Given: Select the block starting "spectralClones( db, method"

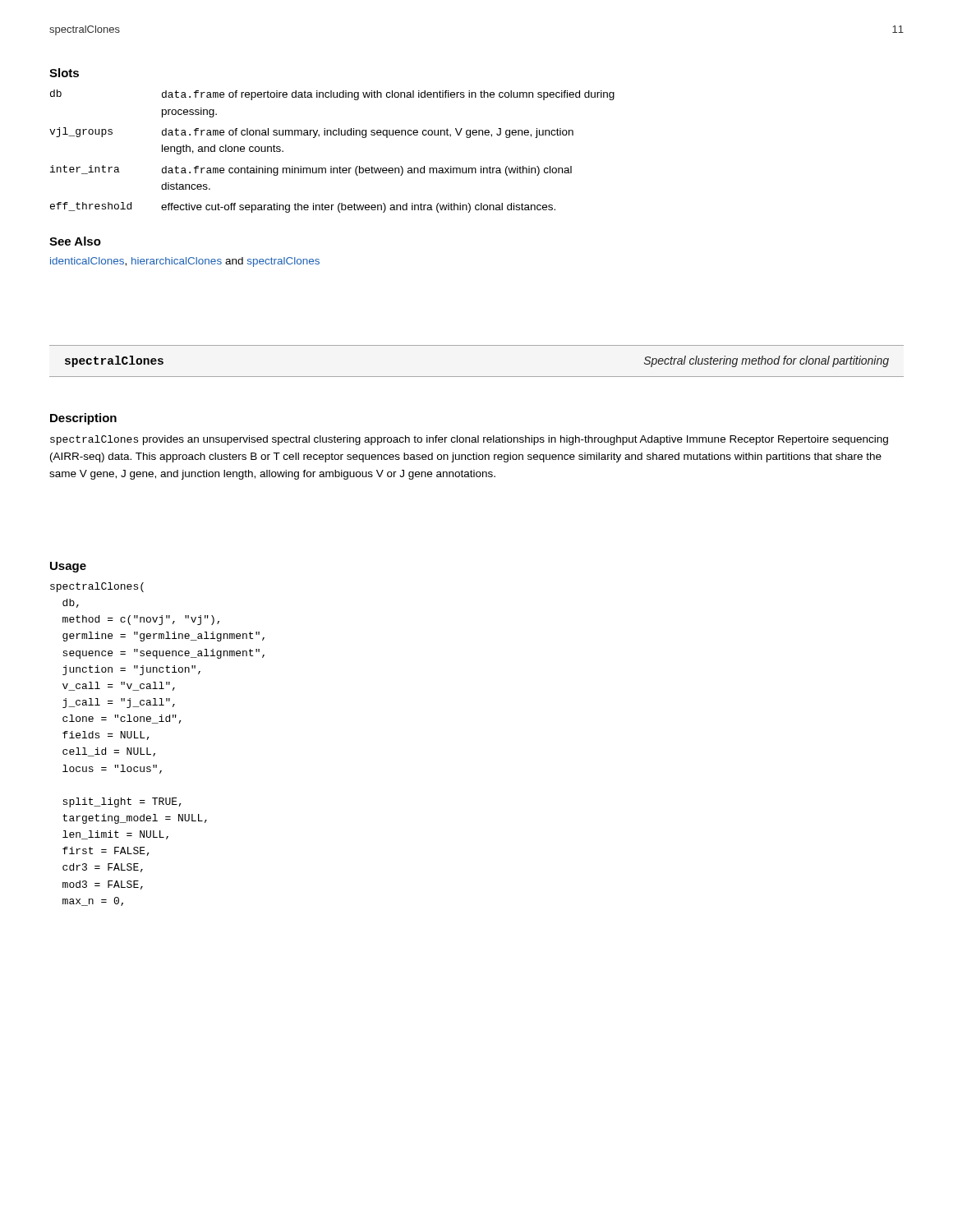Looking at the screenshot, I should point(97,587).
